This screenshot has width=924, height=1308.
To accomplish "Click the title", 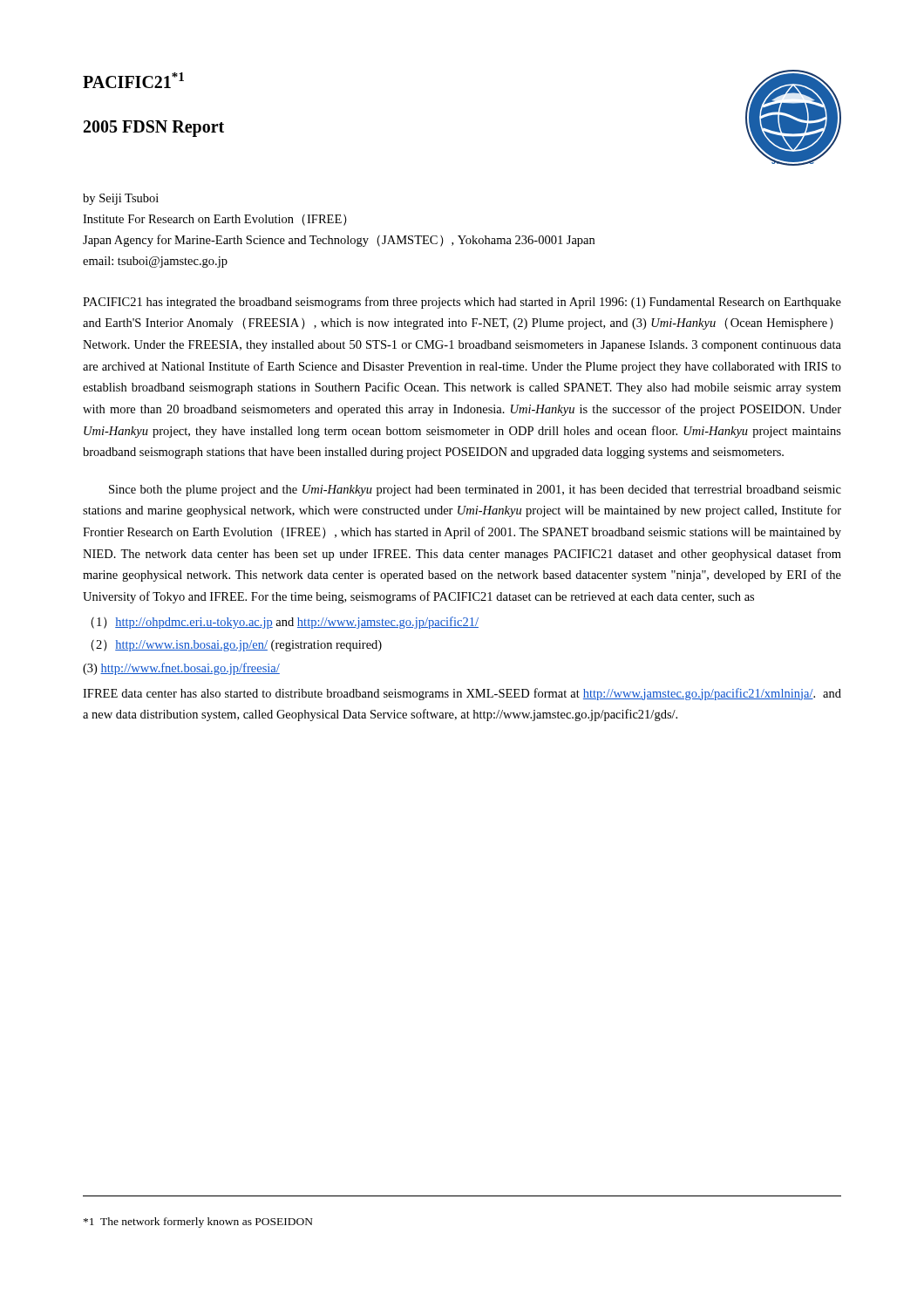I will (134, 81).
